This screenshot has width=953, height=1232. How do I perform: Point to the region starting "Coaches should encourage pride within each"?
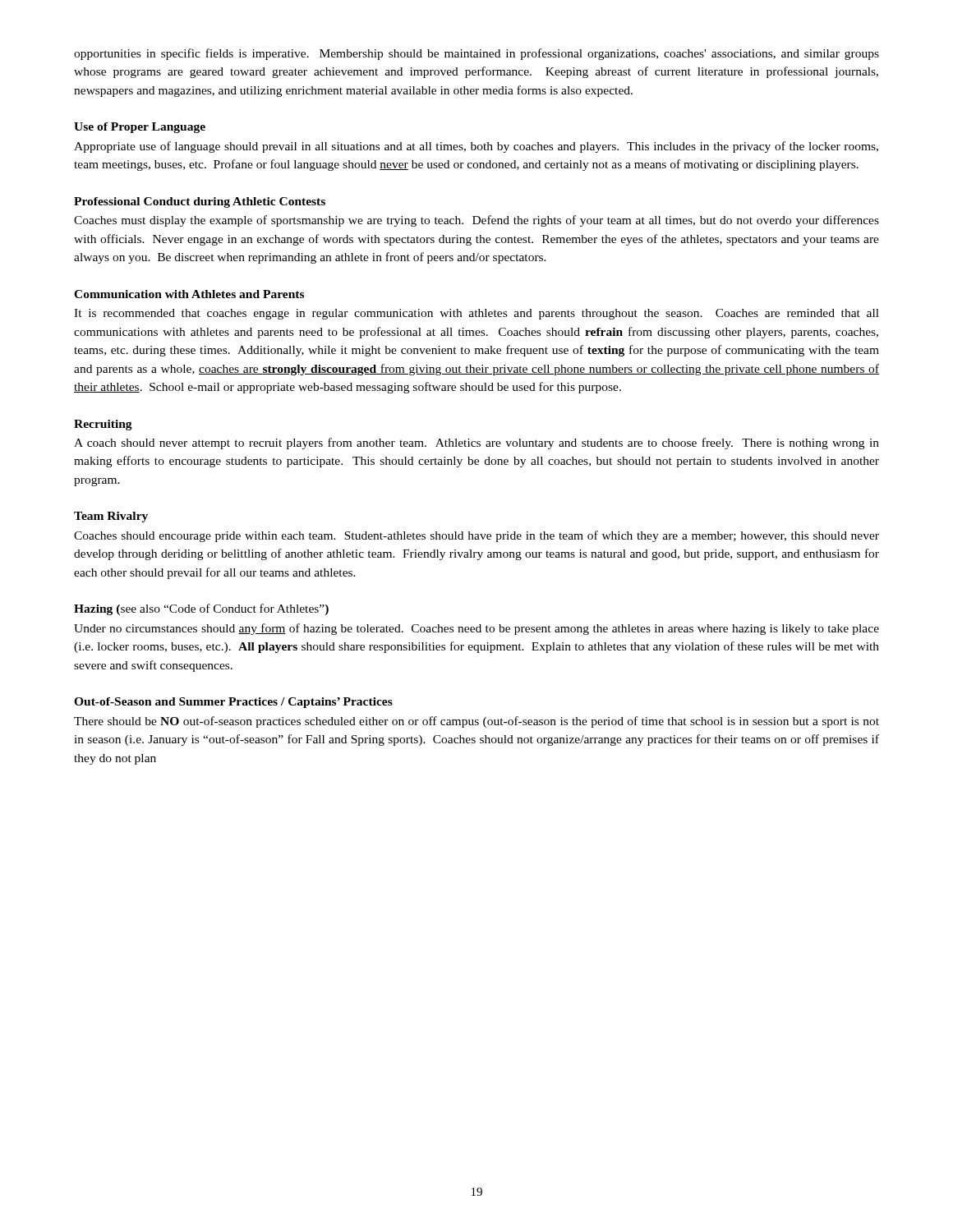tap(476, 554)
